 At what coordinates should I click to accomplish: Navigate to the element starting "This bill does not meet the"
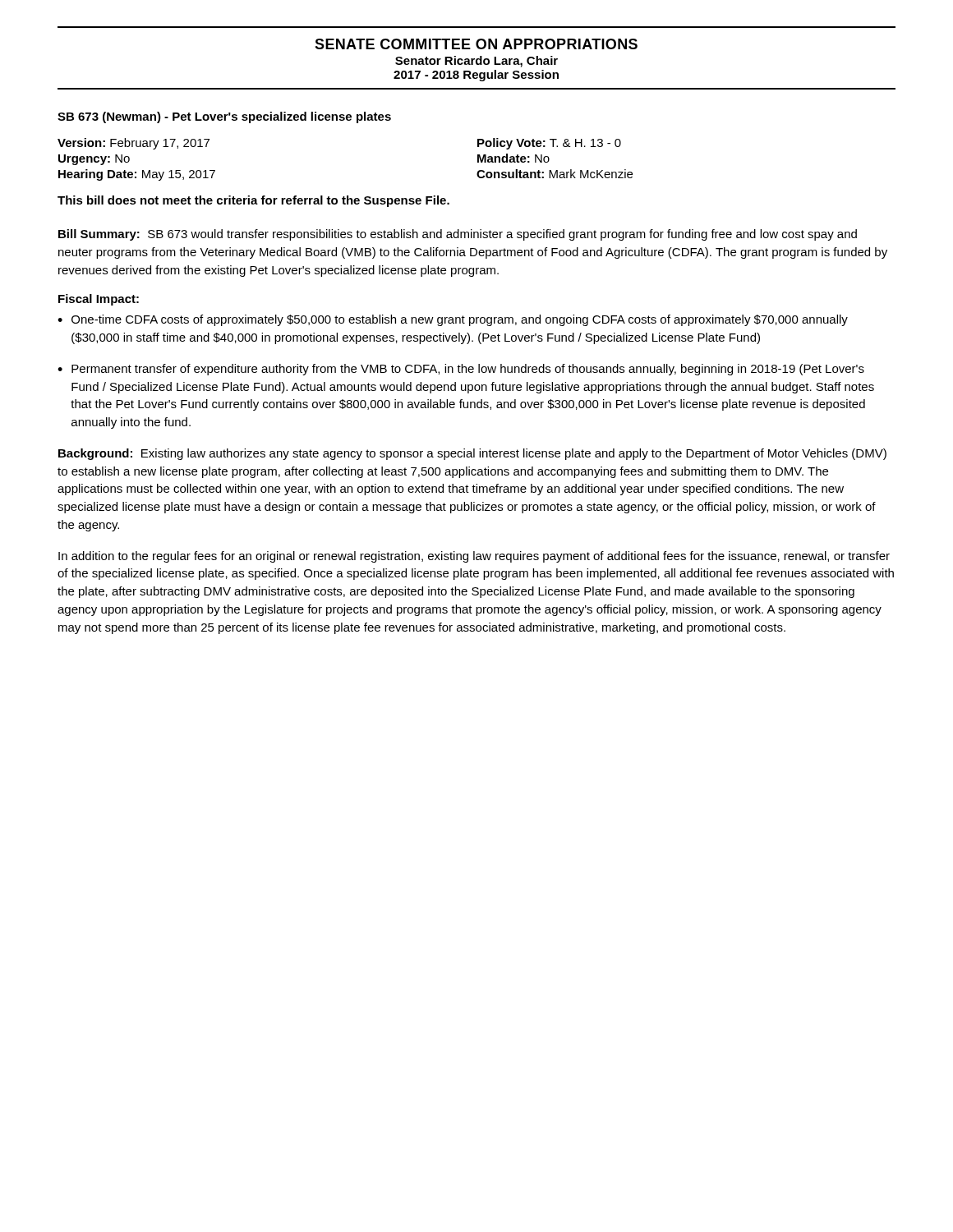tap(254, 200)
